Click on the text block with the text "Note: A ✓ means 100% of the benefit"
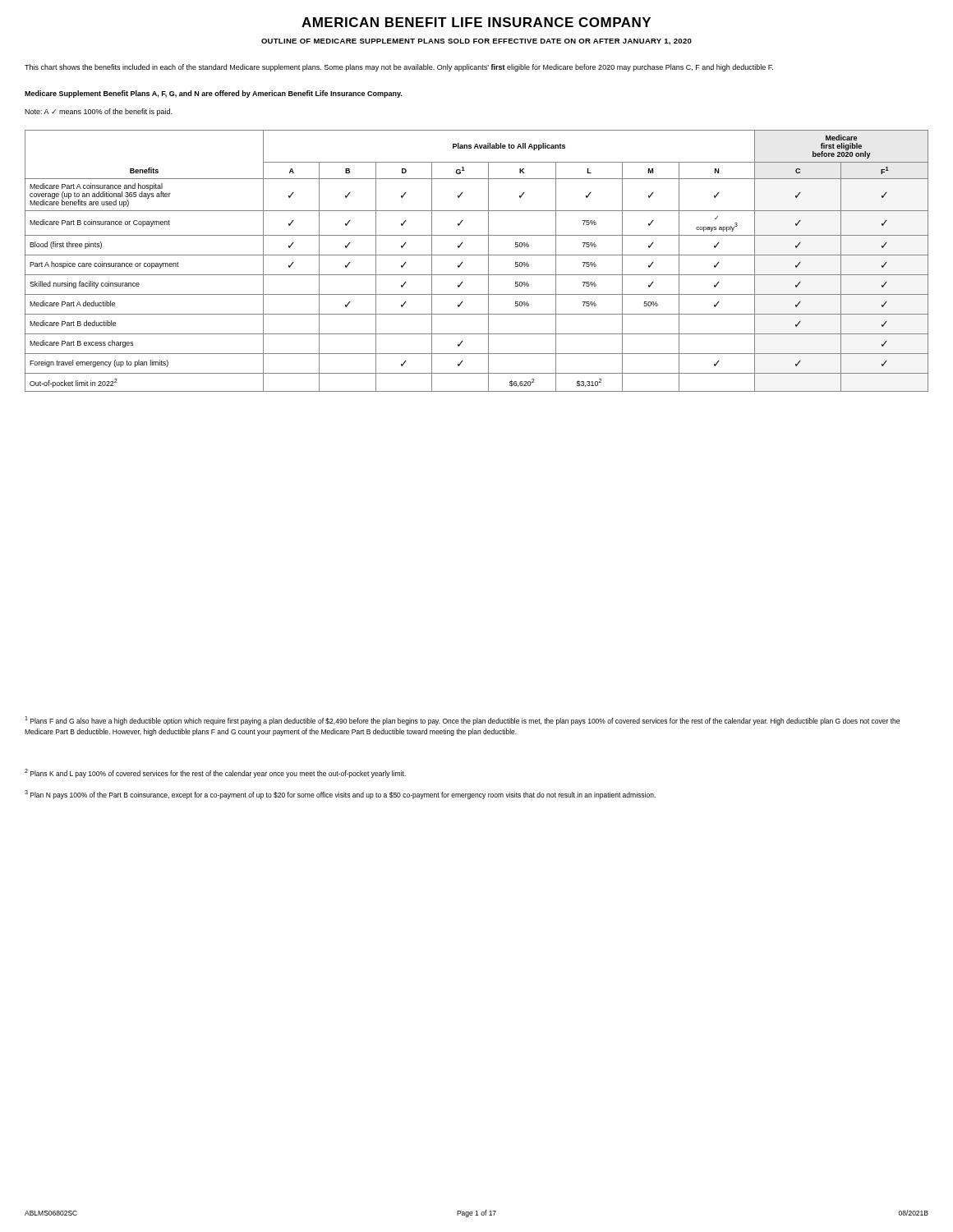The height and width of the screenshot is (1232, 953). 99,112
